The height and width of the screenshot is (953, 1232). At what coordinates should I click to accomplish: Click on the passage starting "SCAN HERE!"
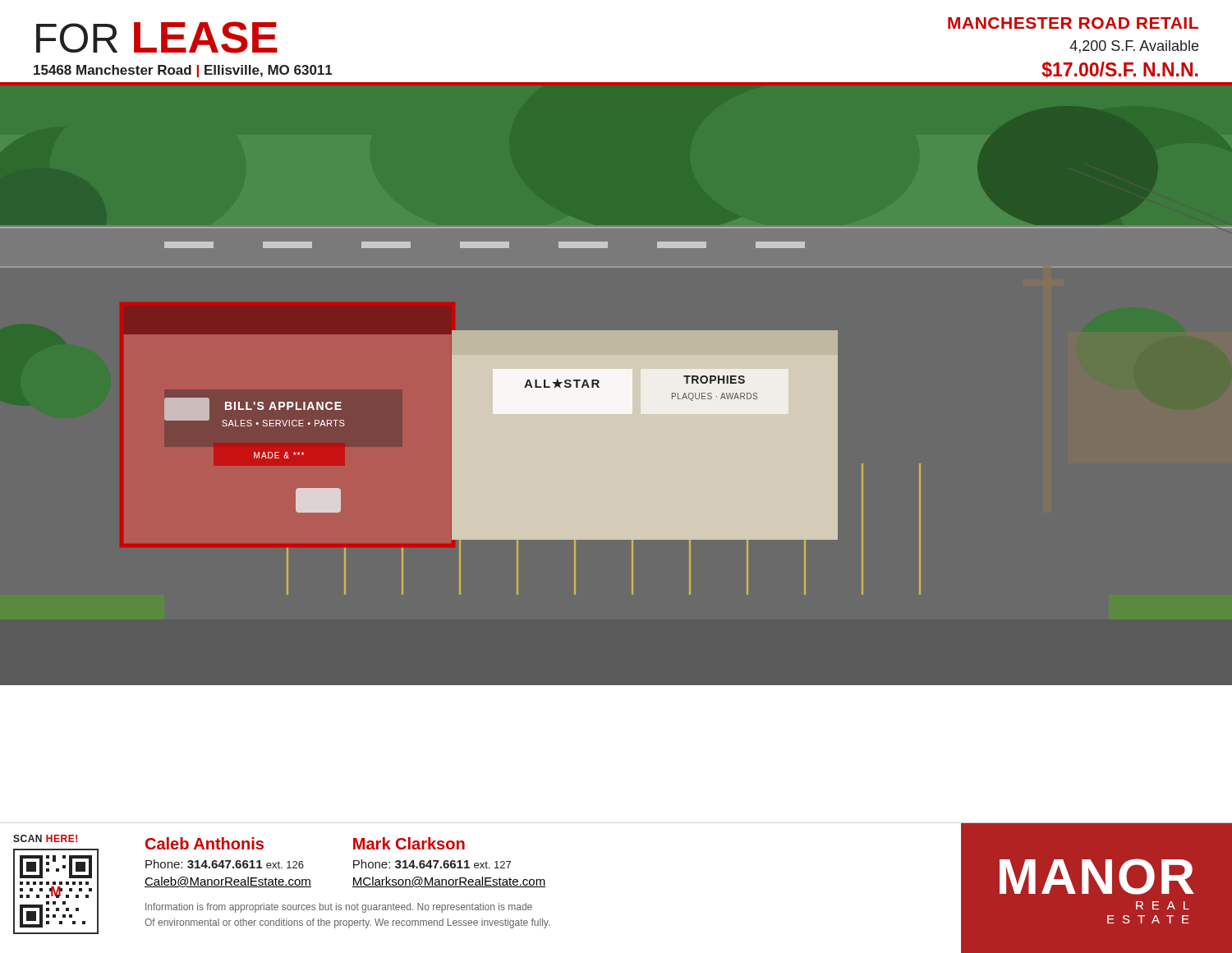pyautogui.click(x=46, y=839)
